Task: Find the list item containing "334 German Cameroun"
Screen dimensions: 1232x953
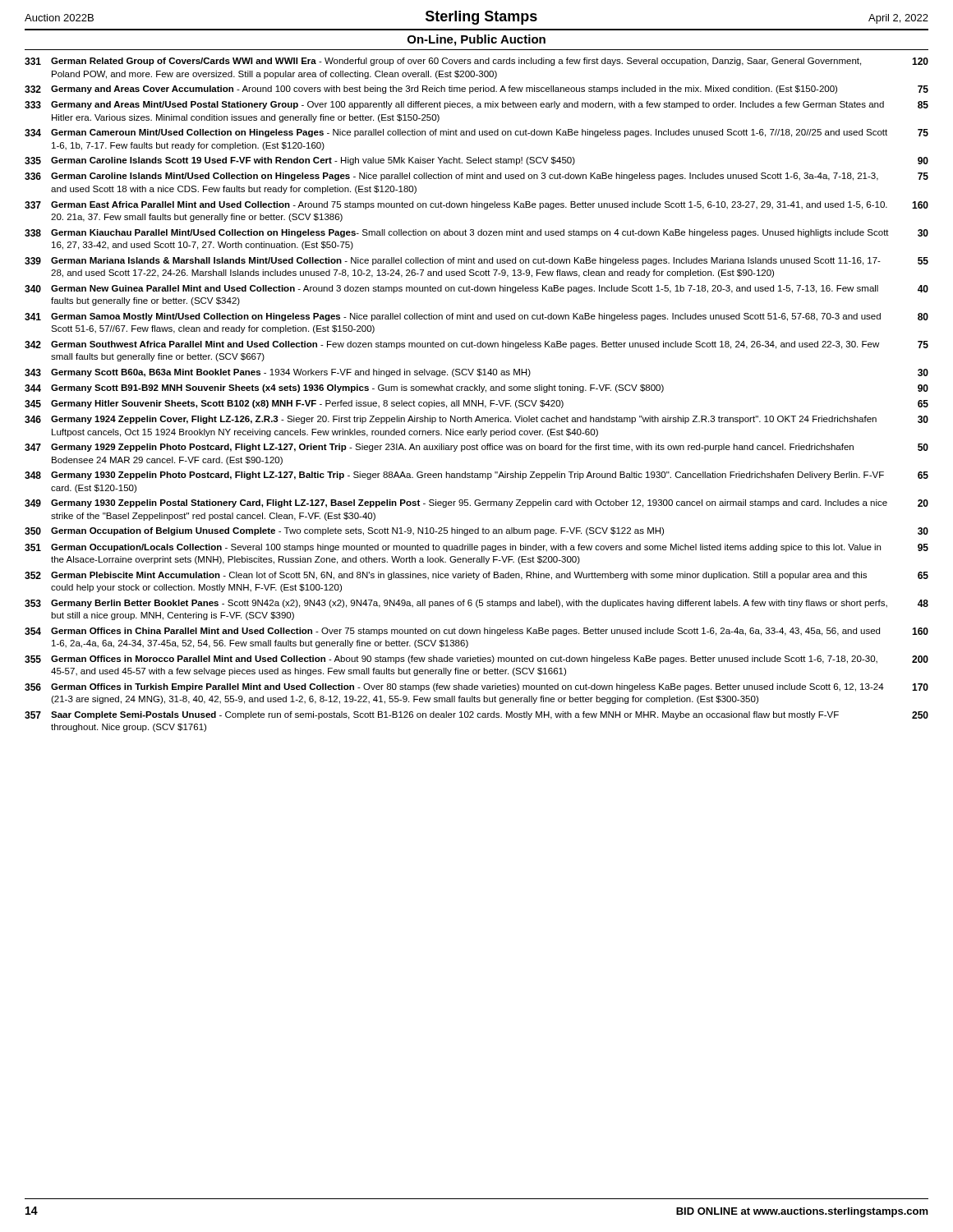Action: pos(476,139)
